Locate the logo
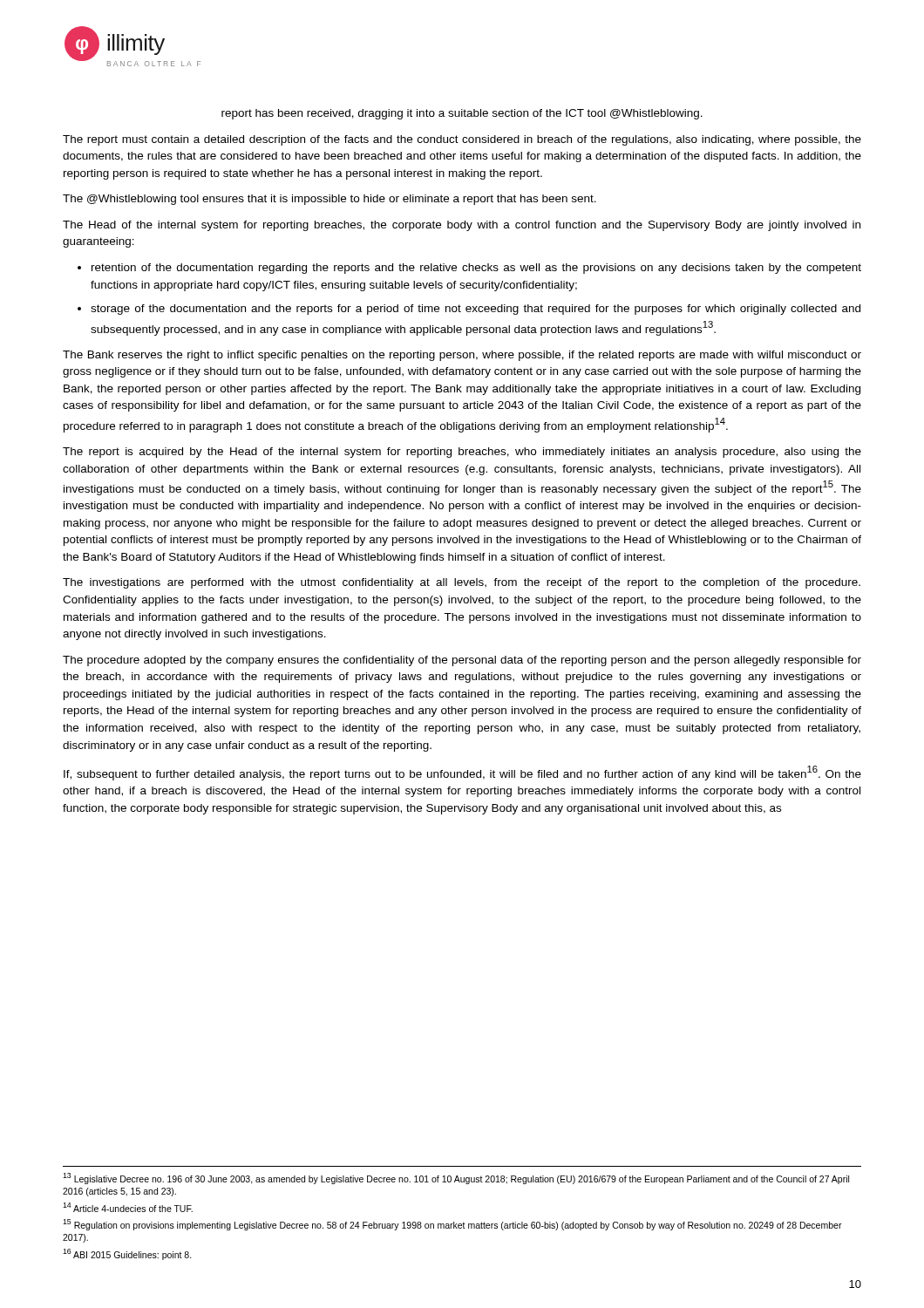 tap(133, 54)
